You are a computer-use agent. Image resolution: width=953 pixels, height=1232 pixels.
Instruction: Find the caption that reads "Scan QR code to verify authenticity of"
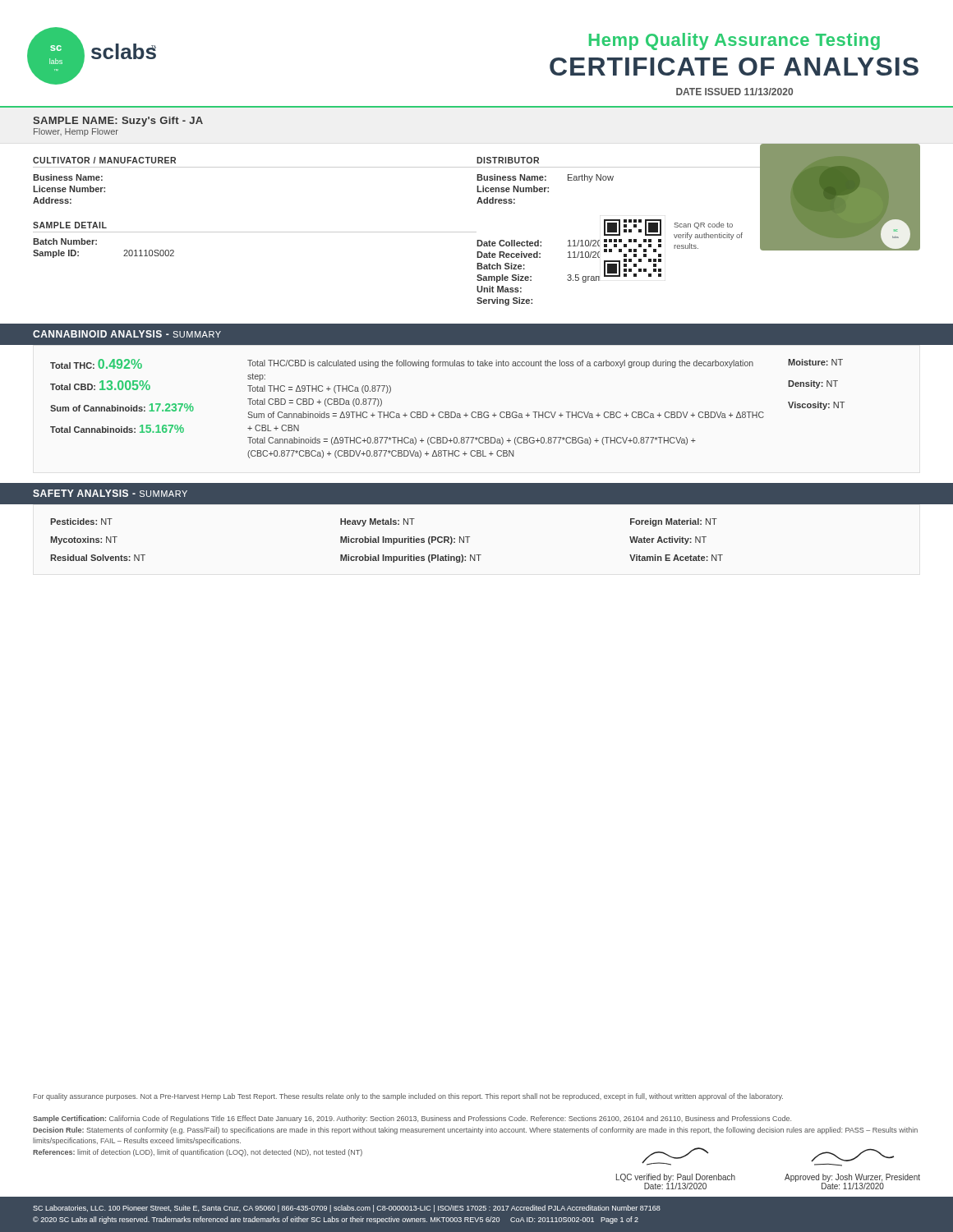(x=708, y=235)
